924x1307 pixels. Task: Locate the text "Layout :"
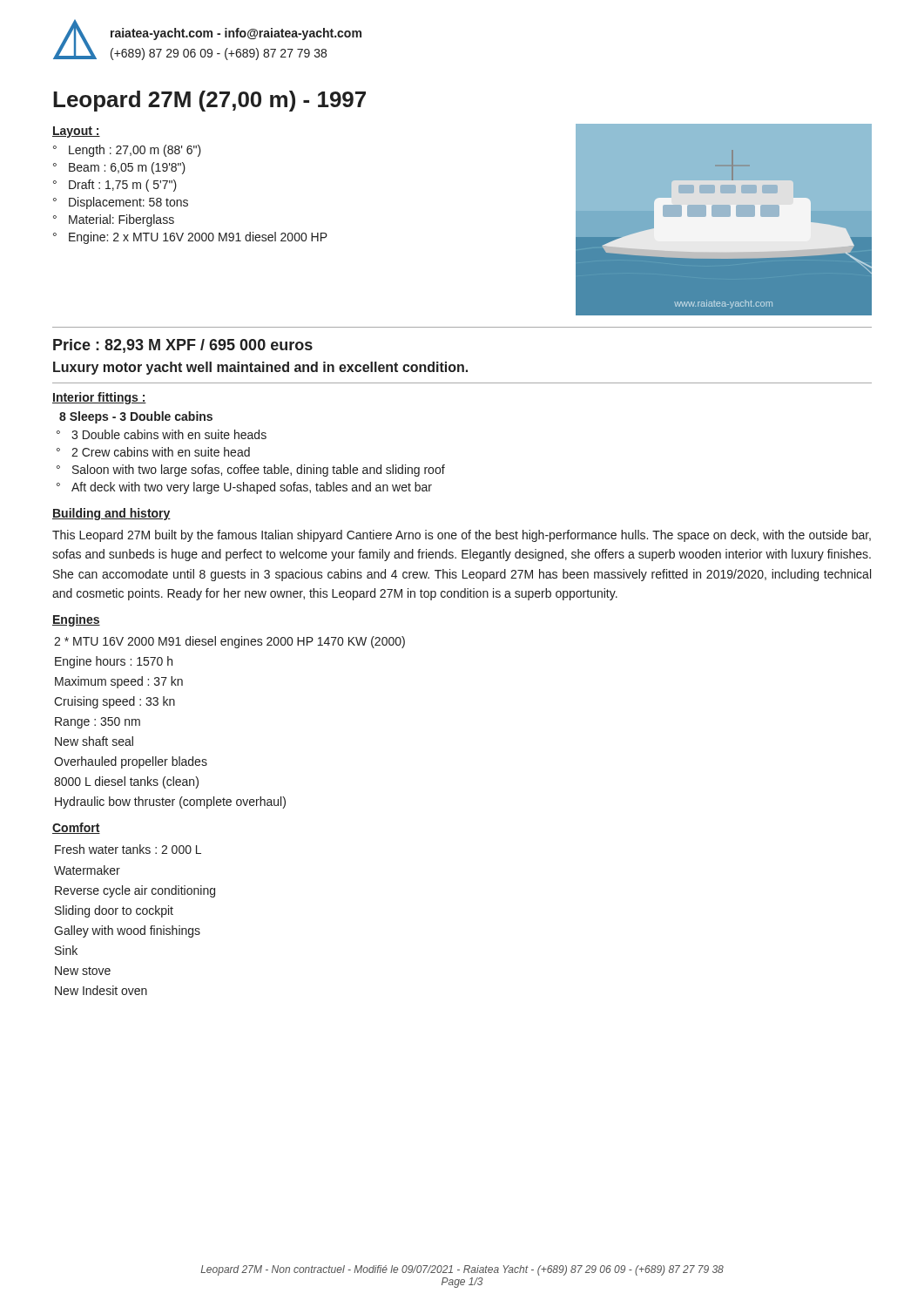(x=76, y=131)
